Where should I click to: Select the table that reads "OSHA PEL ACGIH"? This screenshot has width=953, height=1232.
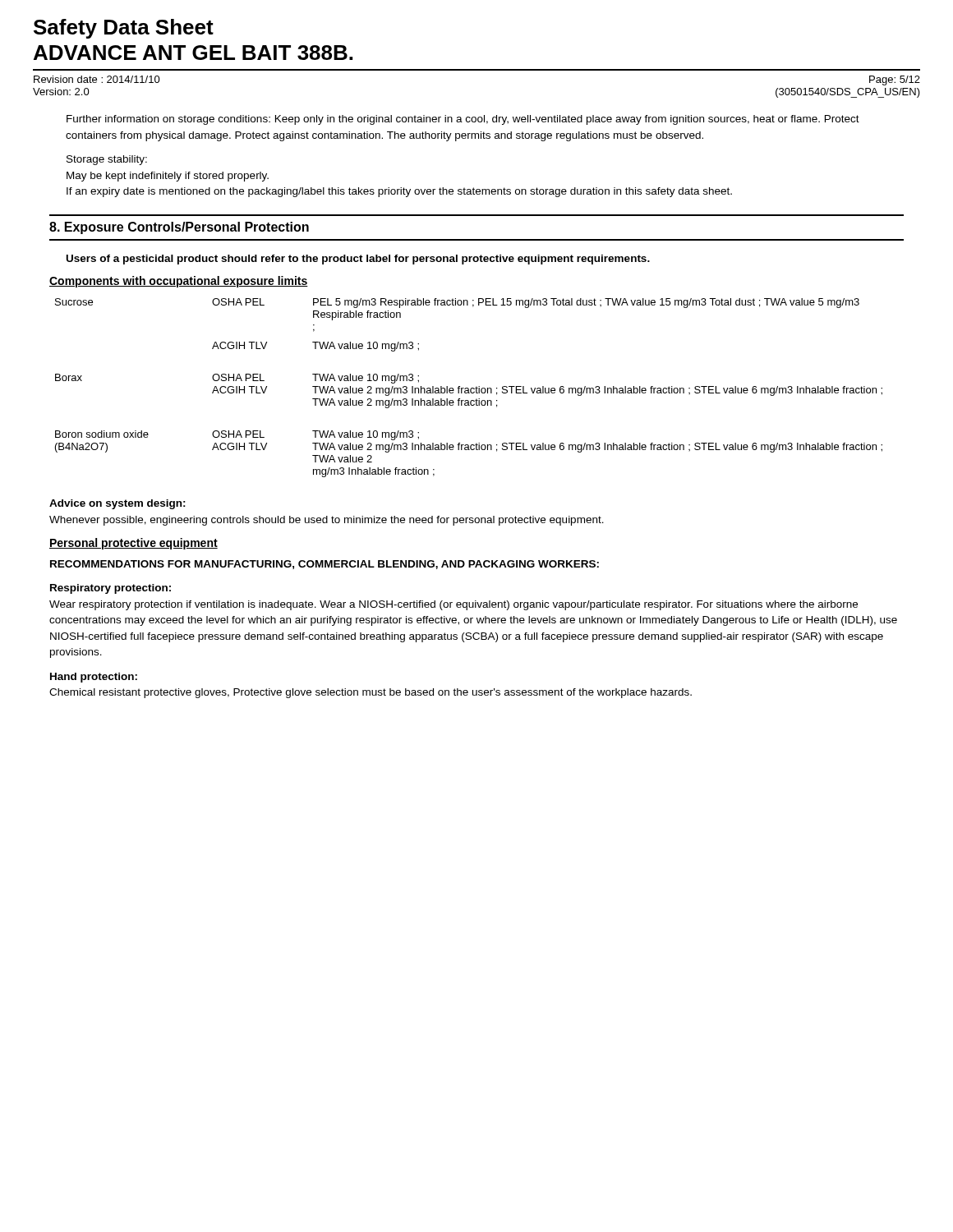point(476,387)
